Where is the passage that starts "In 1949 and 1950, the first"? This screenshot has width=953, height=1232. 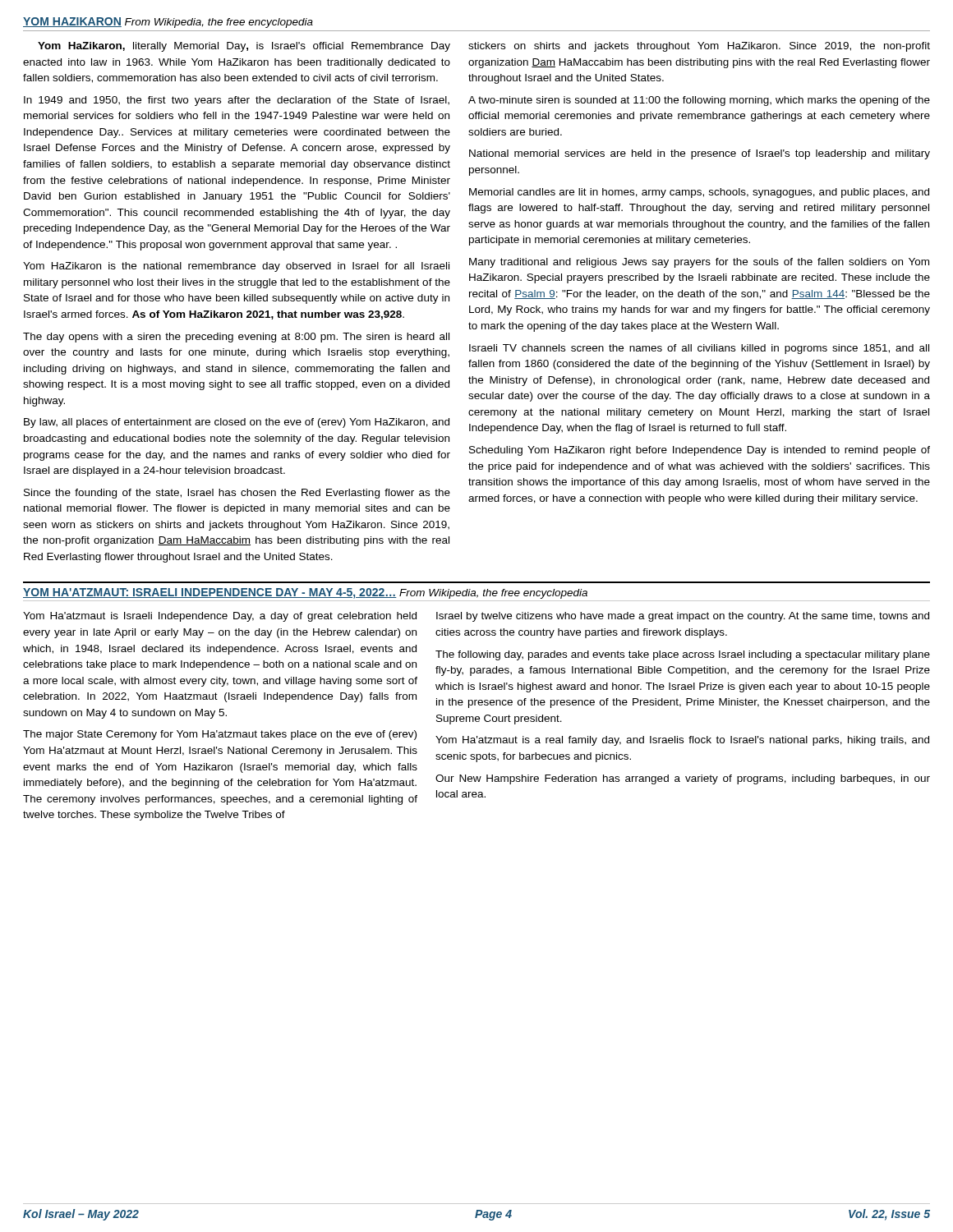[237, 172]
